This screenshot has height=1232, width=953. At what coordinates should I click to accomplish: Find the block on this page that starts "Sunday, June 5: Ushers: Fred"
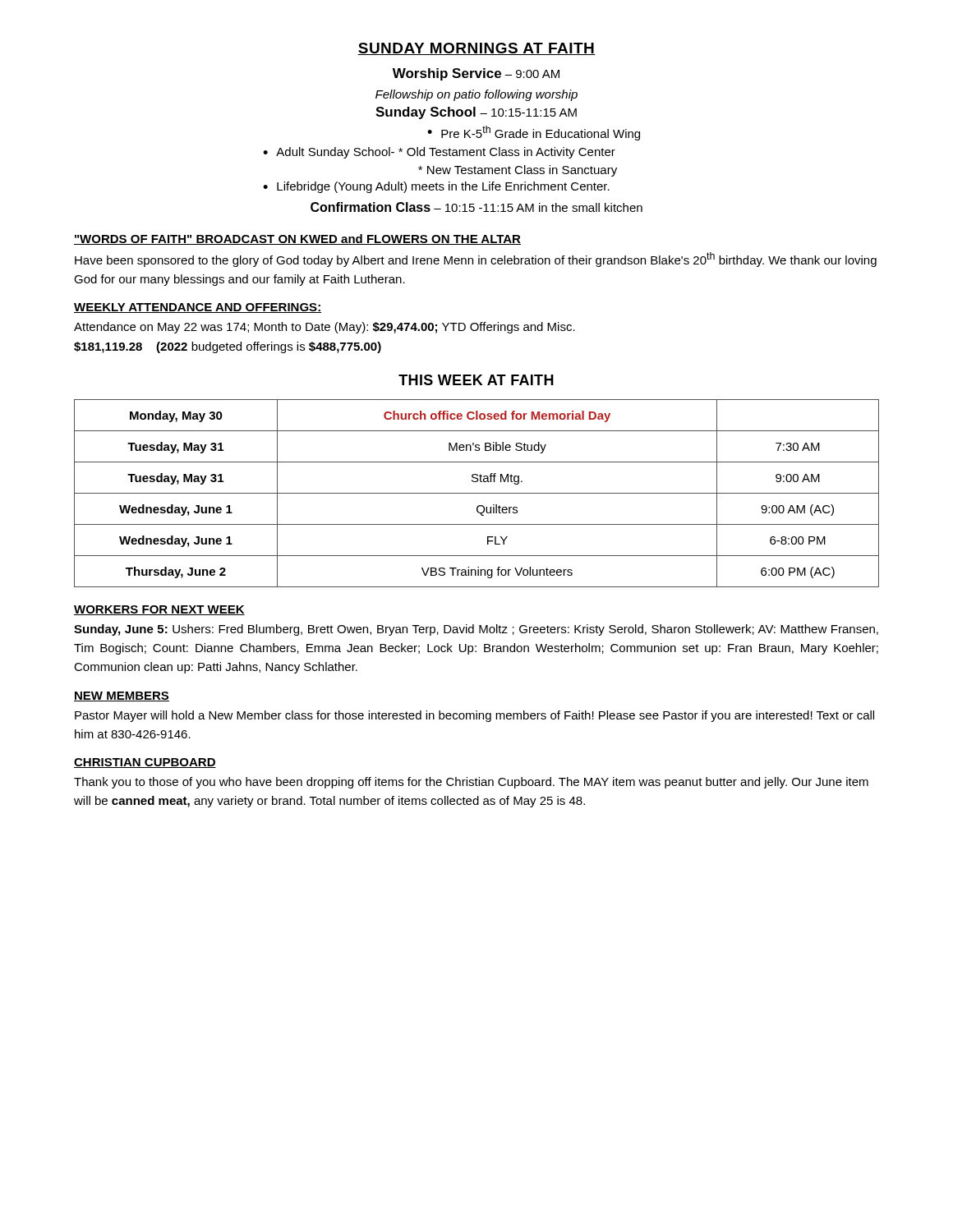[476, 648]
